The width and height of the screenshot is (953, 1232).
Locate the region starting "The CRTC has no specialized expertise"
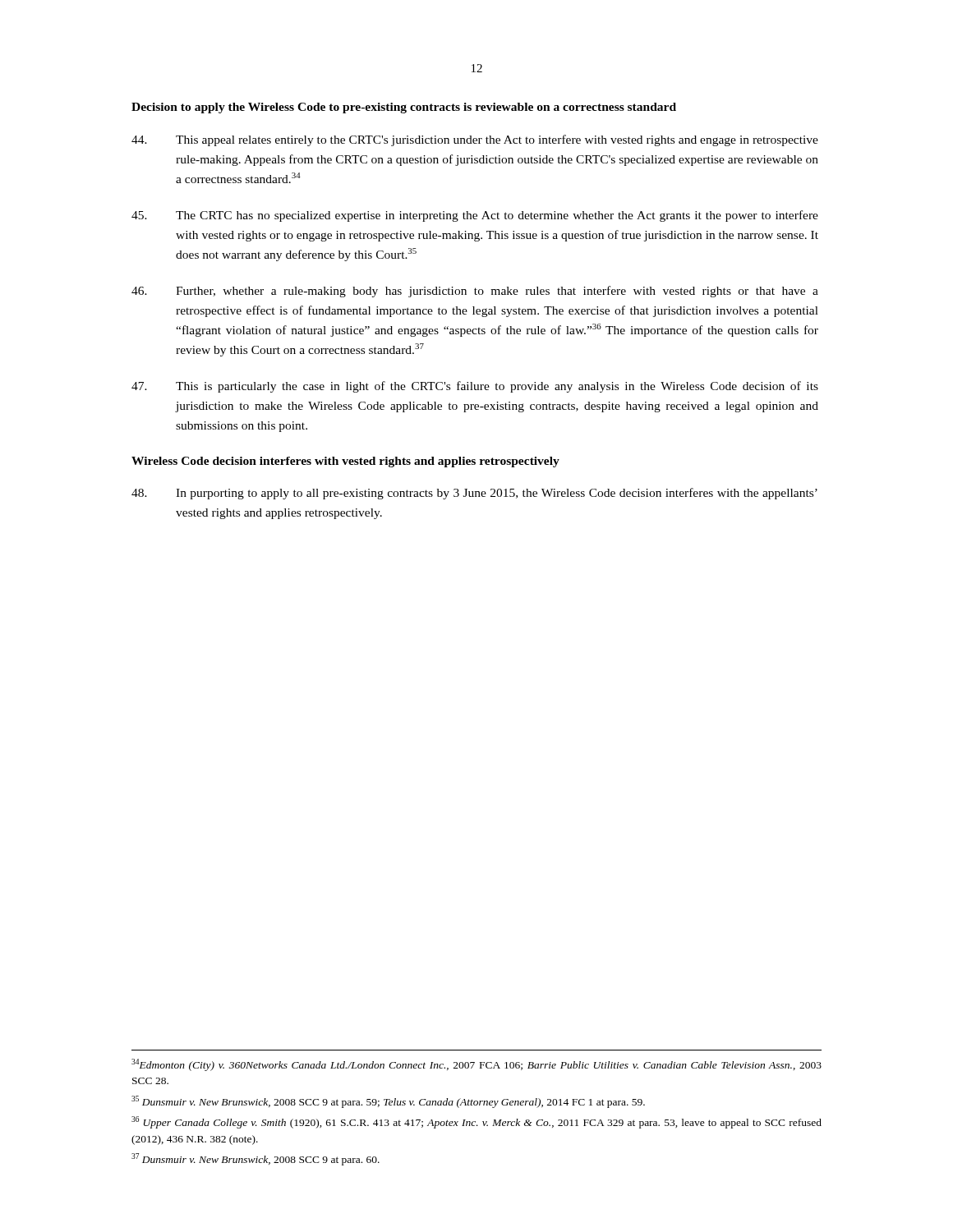[x=475, y=235]
